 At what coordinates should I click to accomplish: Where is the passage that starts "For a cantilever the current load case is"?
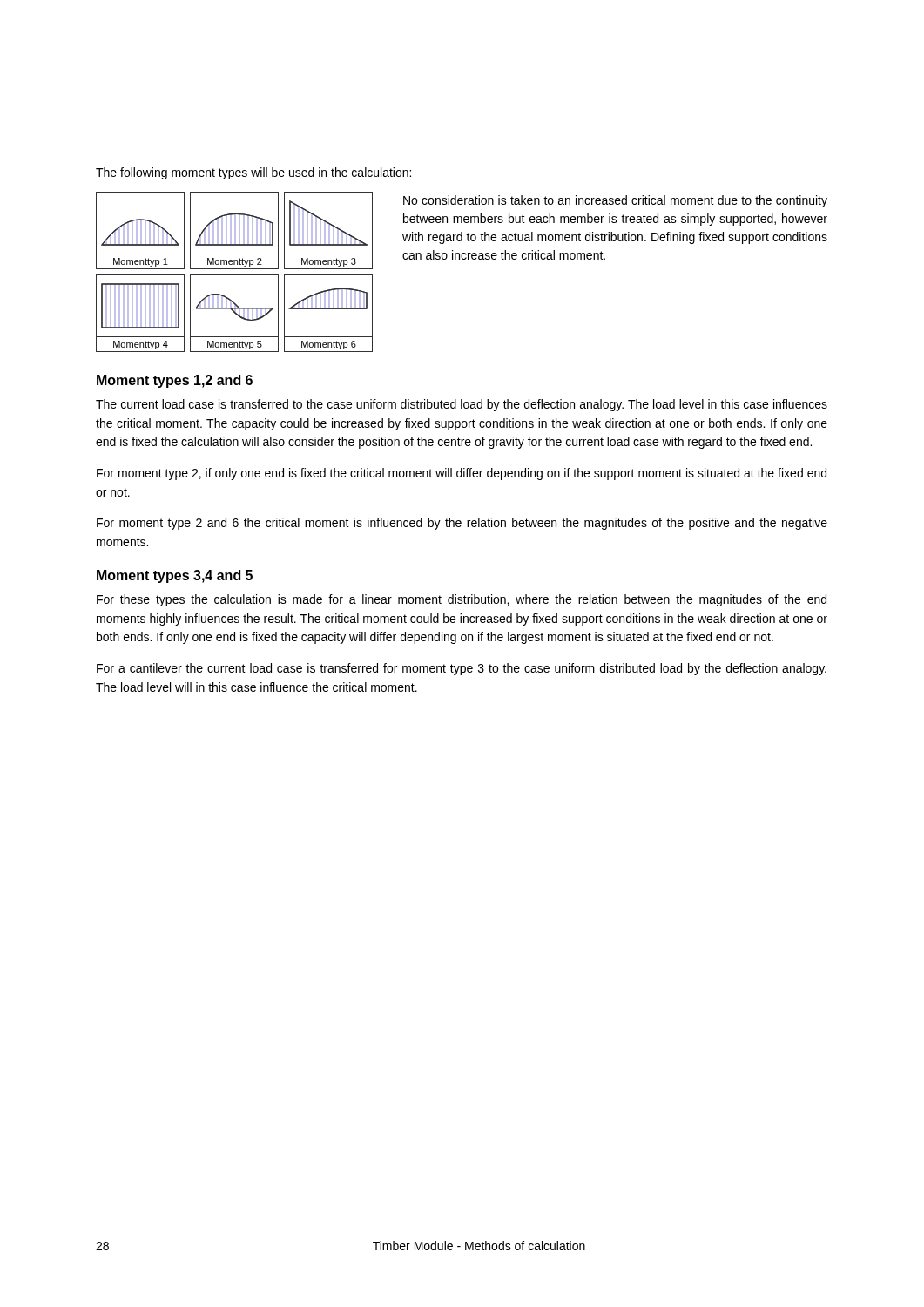click(462, 678)
